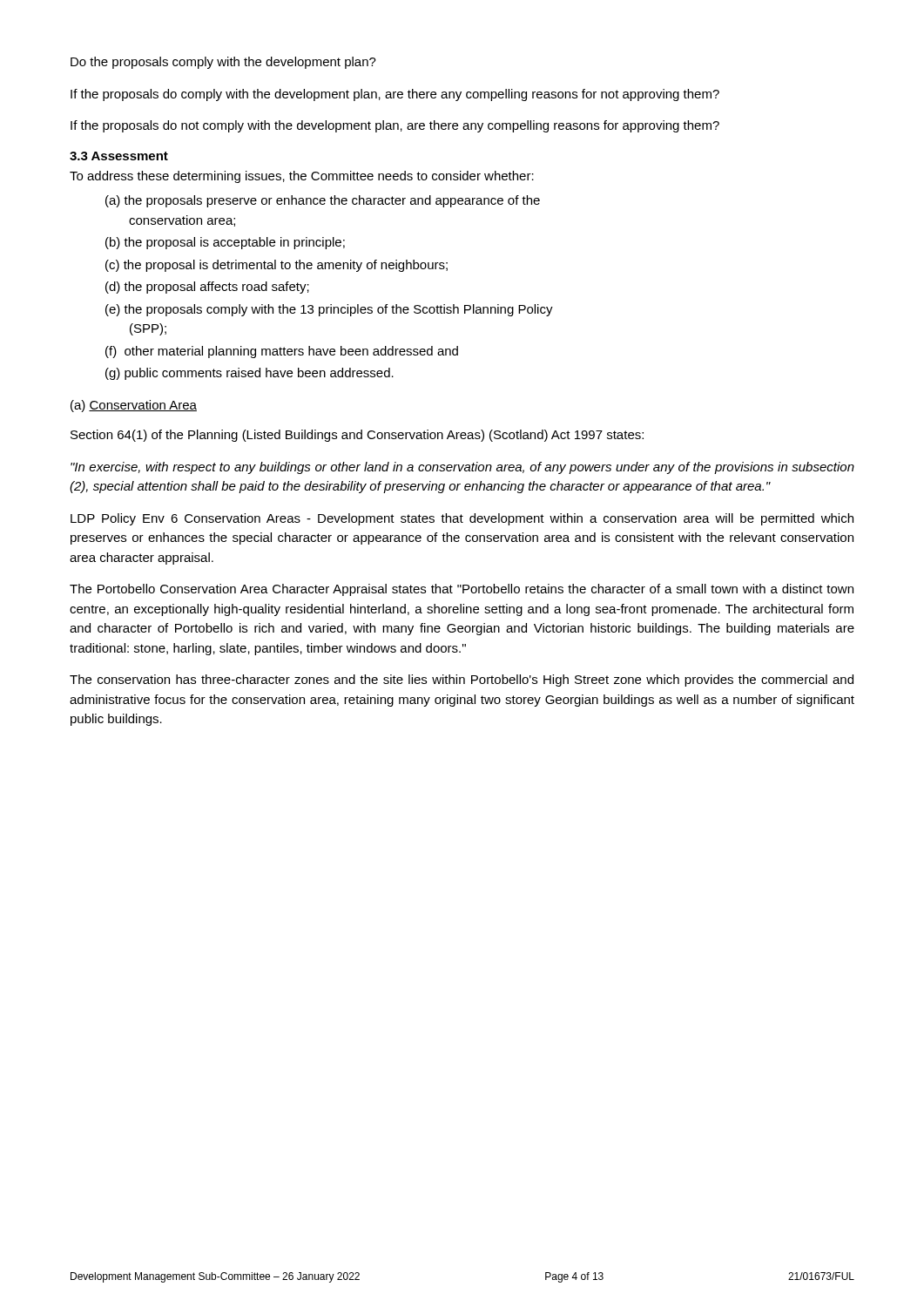Viewport: 924px width, 1307px height.
Task: Select the text block that says "Section 64(1) of"
Action: [x=357, y=434]
